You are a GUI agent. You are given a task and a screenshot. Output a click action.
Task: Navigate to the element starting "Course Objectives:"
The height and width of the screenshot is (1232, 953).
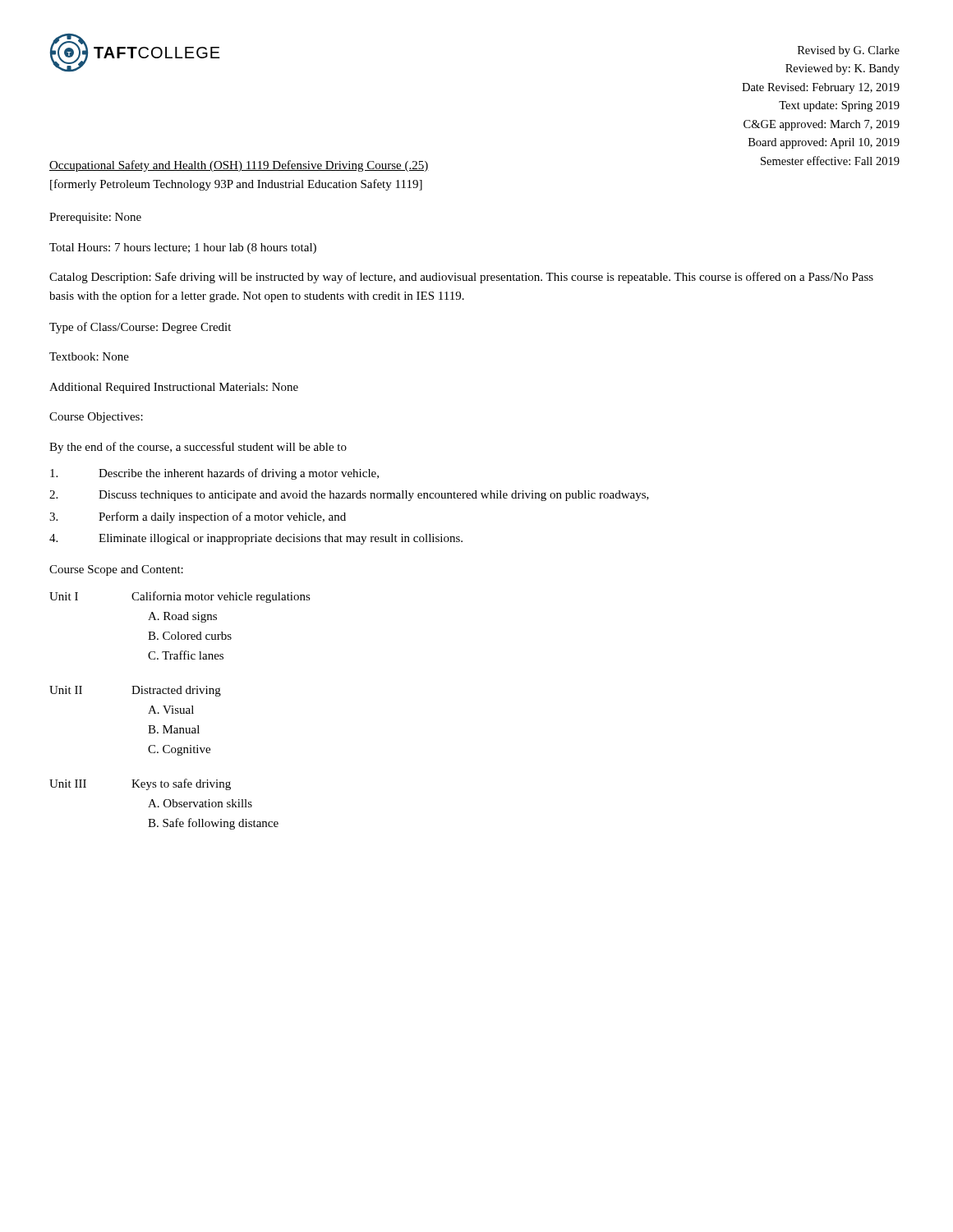(96, 416)
